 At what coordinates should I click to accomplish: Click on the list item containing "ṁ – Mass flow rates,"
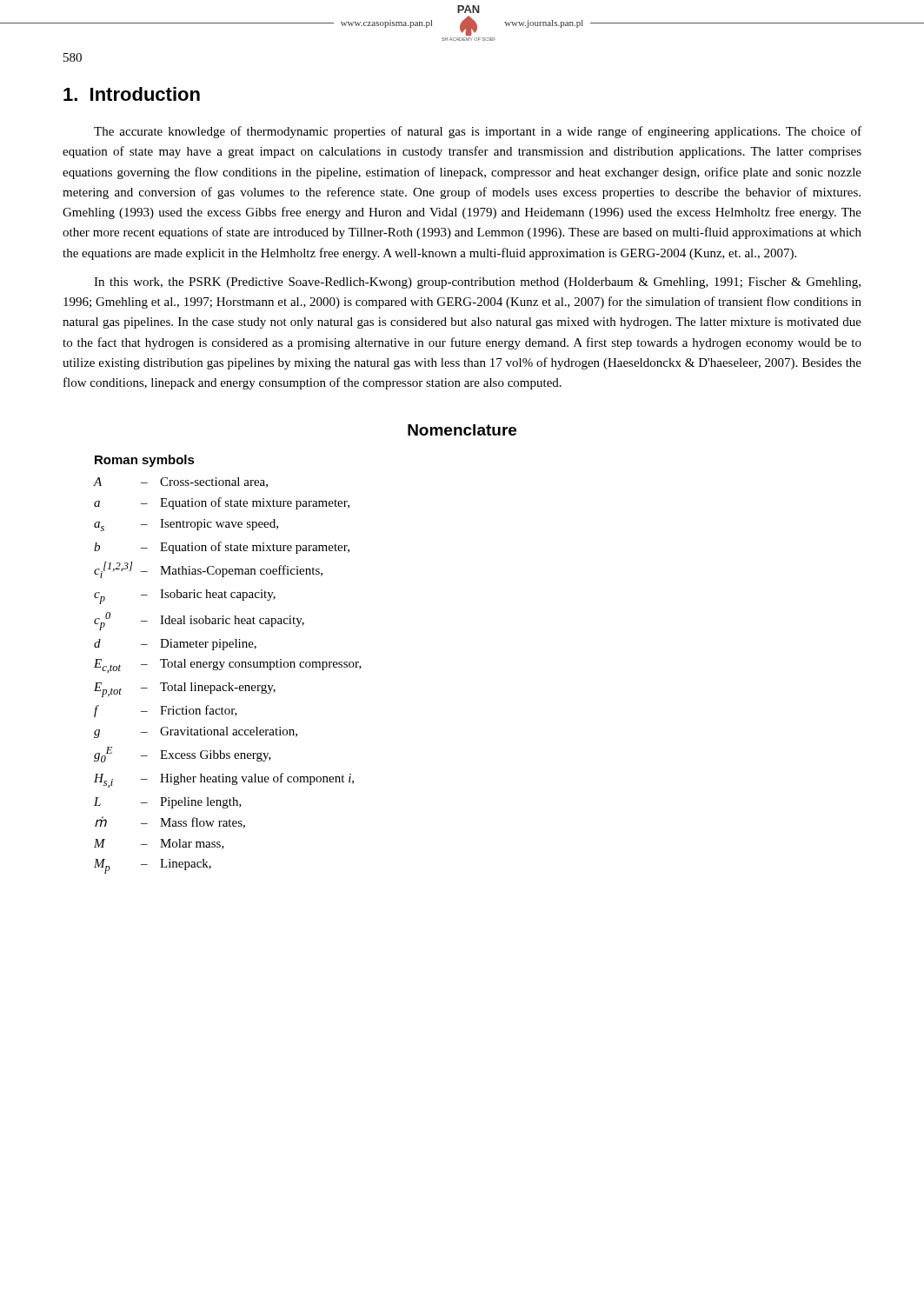pos(170,822)
